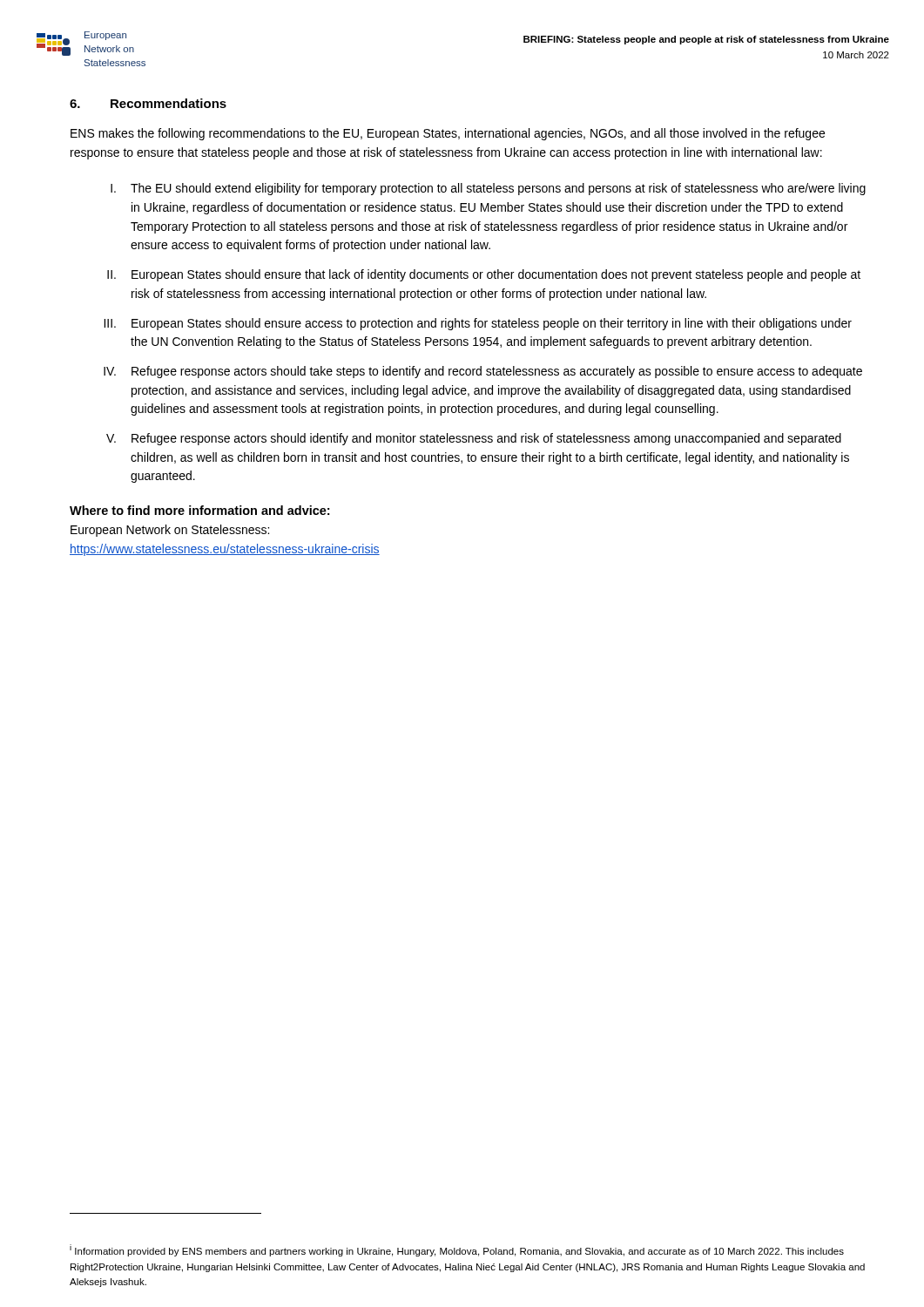The width and height of the screenshot is (924, 1307).
Task: Click on the text block that reads "European Network on Statelessness:"
Action: (225, 539)
